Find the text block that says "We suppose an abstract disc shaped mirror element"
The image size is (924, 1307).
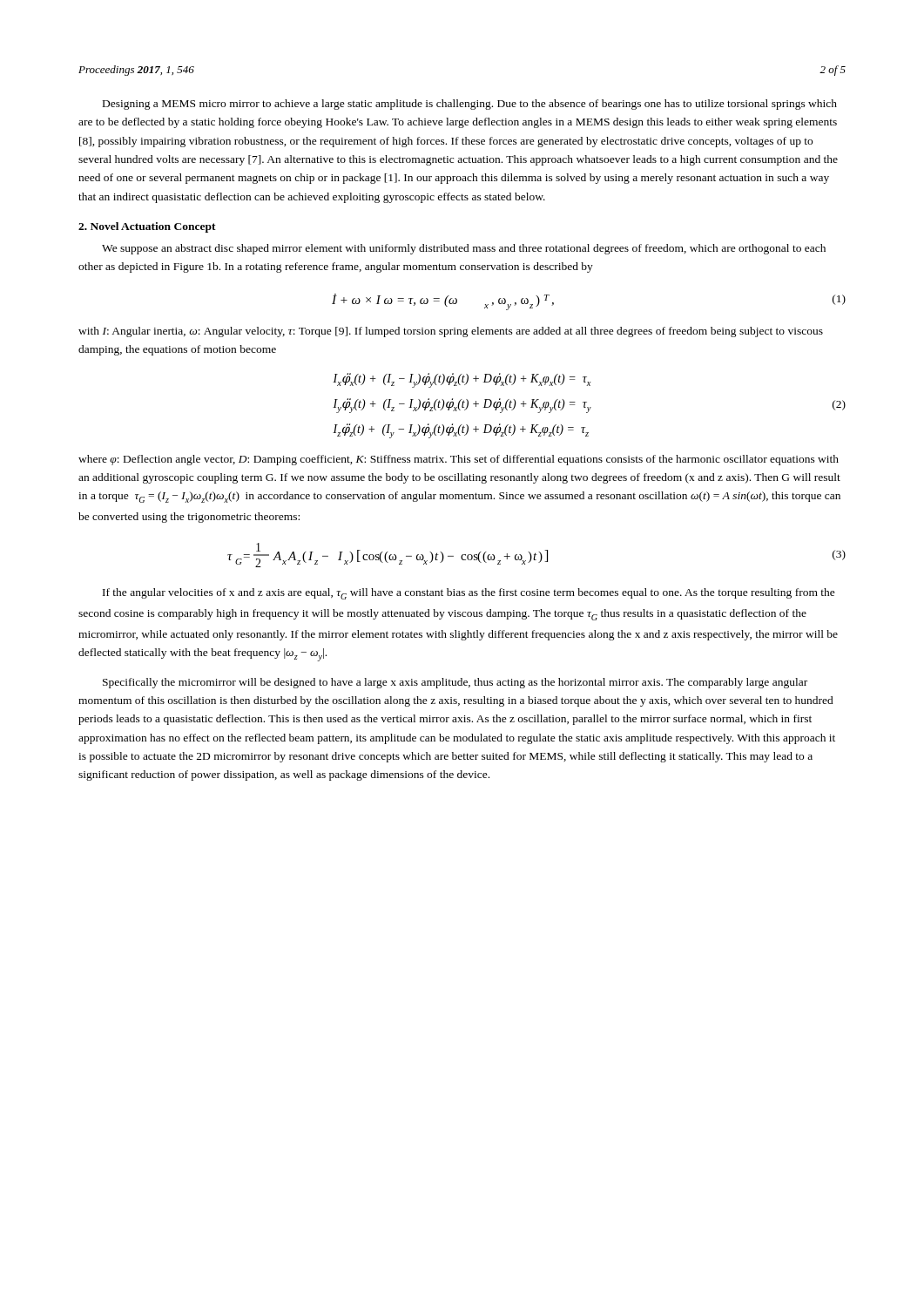coord(462,257)
